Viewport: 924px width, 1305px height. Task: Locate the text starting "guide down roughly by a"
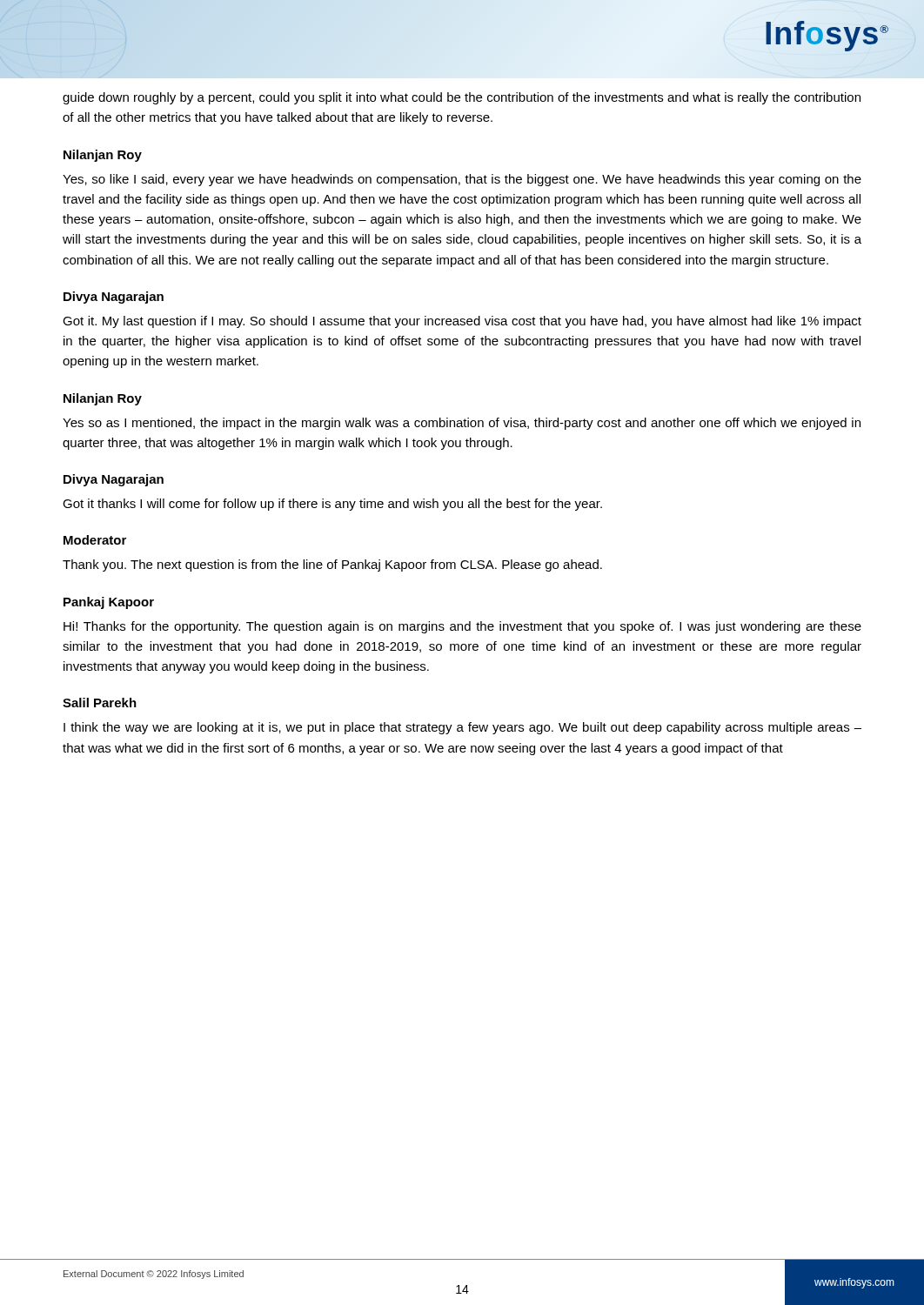(x=462, y=107)
